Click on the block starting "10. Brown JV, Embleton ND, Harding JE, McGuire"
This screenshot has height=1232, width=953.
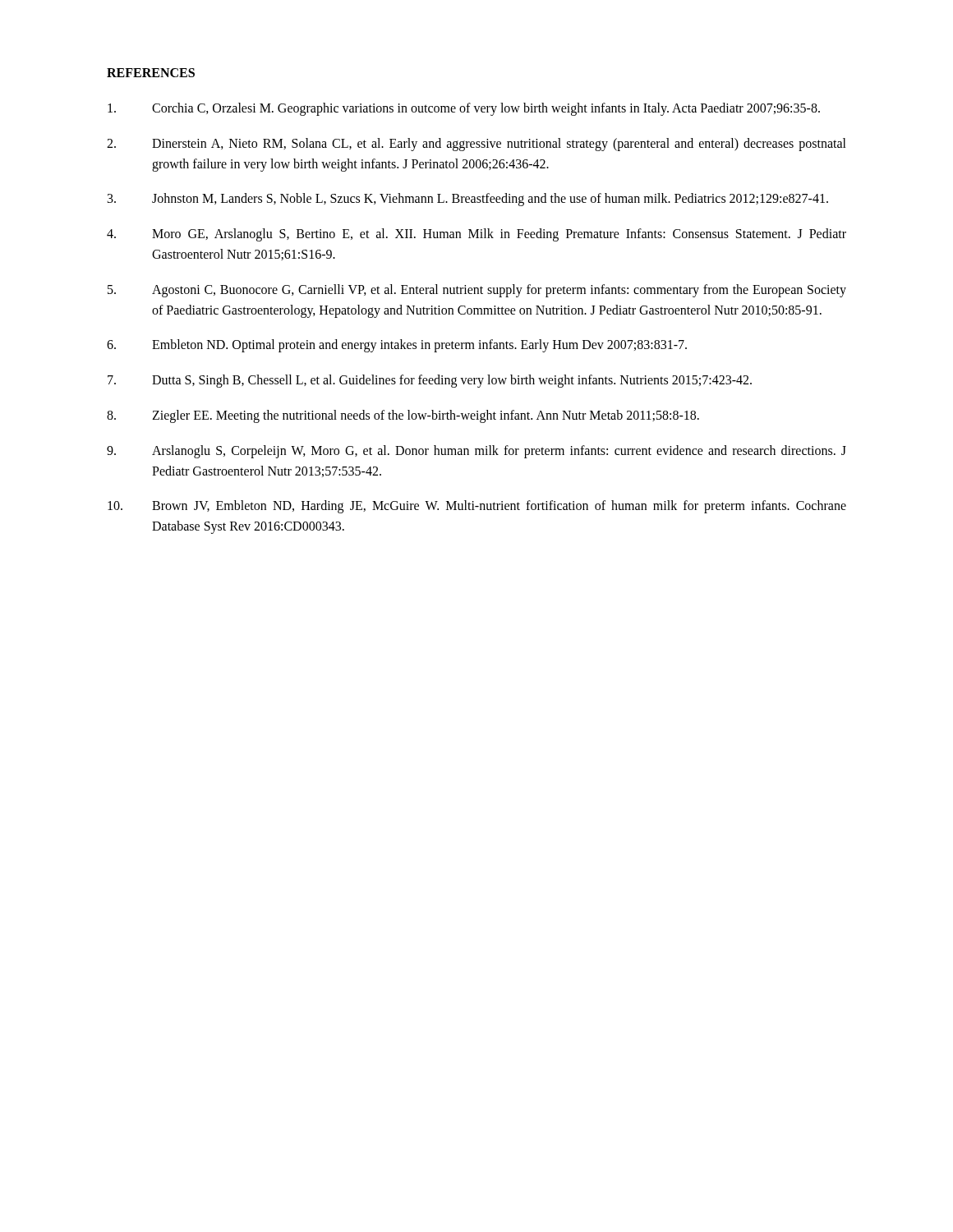476,517
